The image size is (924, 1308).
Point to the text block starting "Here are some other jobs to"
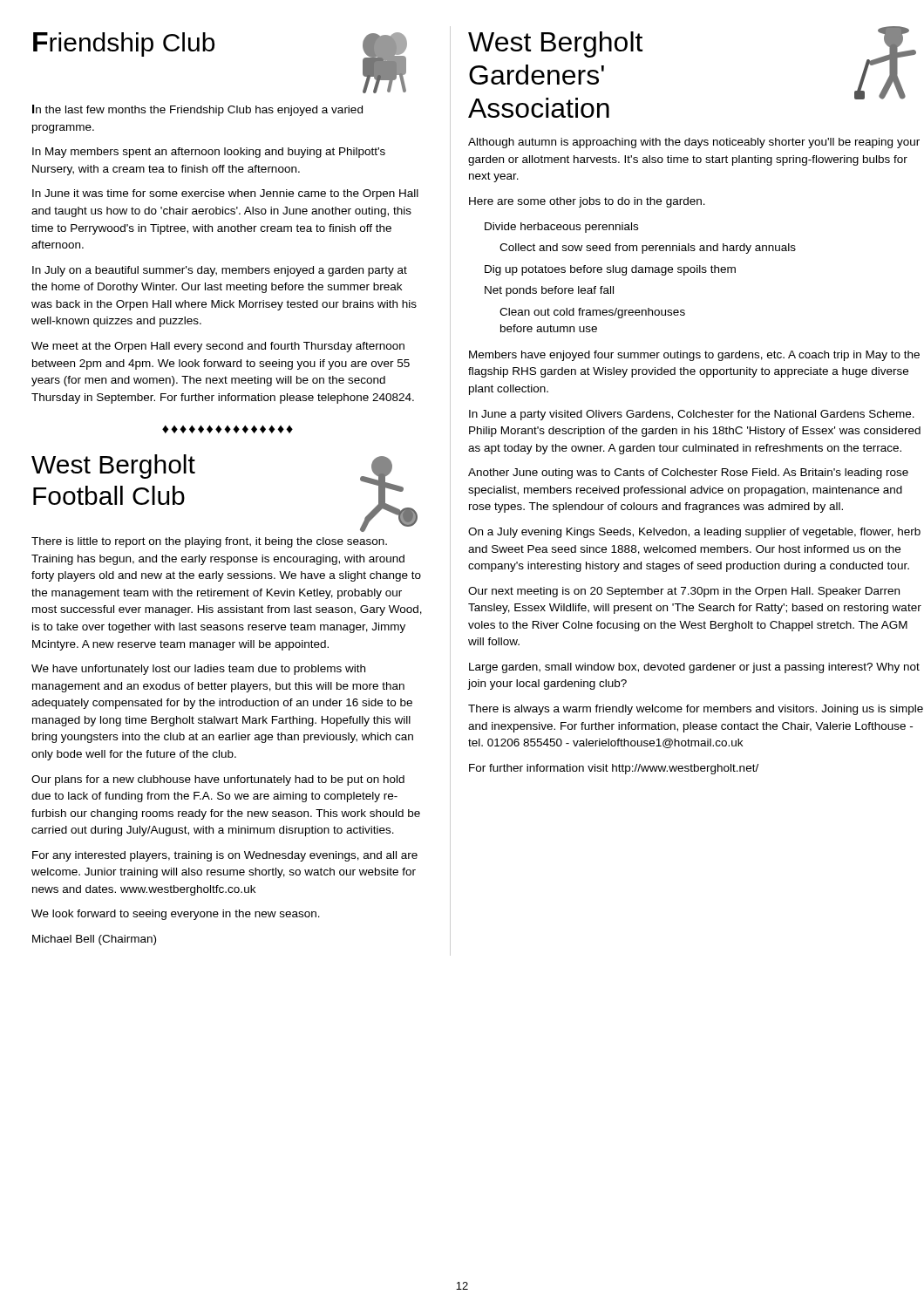coord(587,201)
